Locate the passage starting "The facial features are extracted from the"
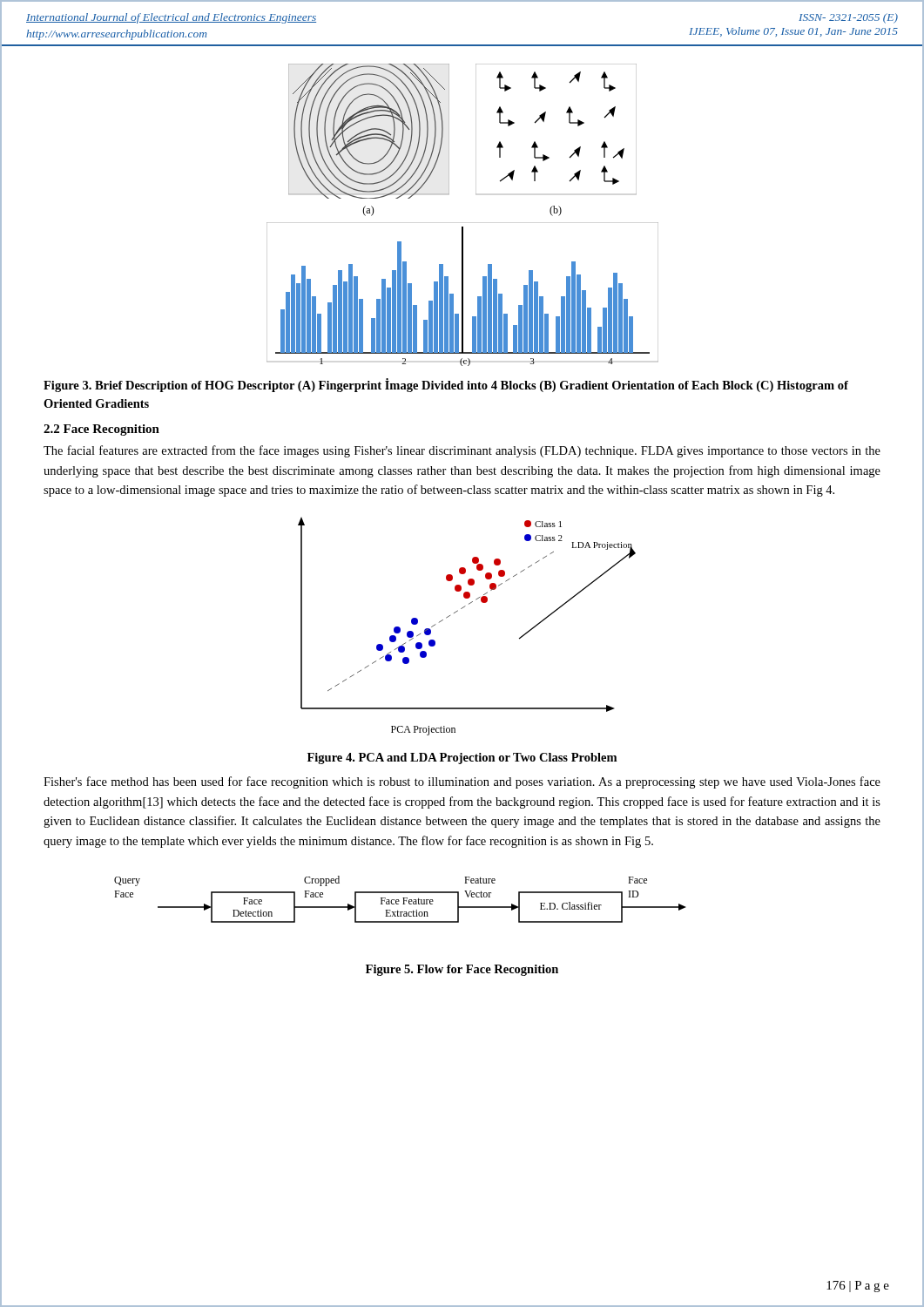Screen dimensions: 1307x924 [462, 470]
